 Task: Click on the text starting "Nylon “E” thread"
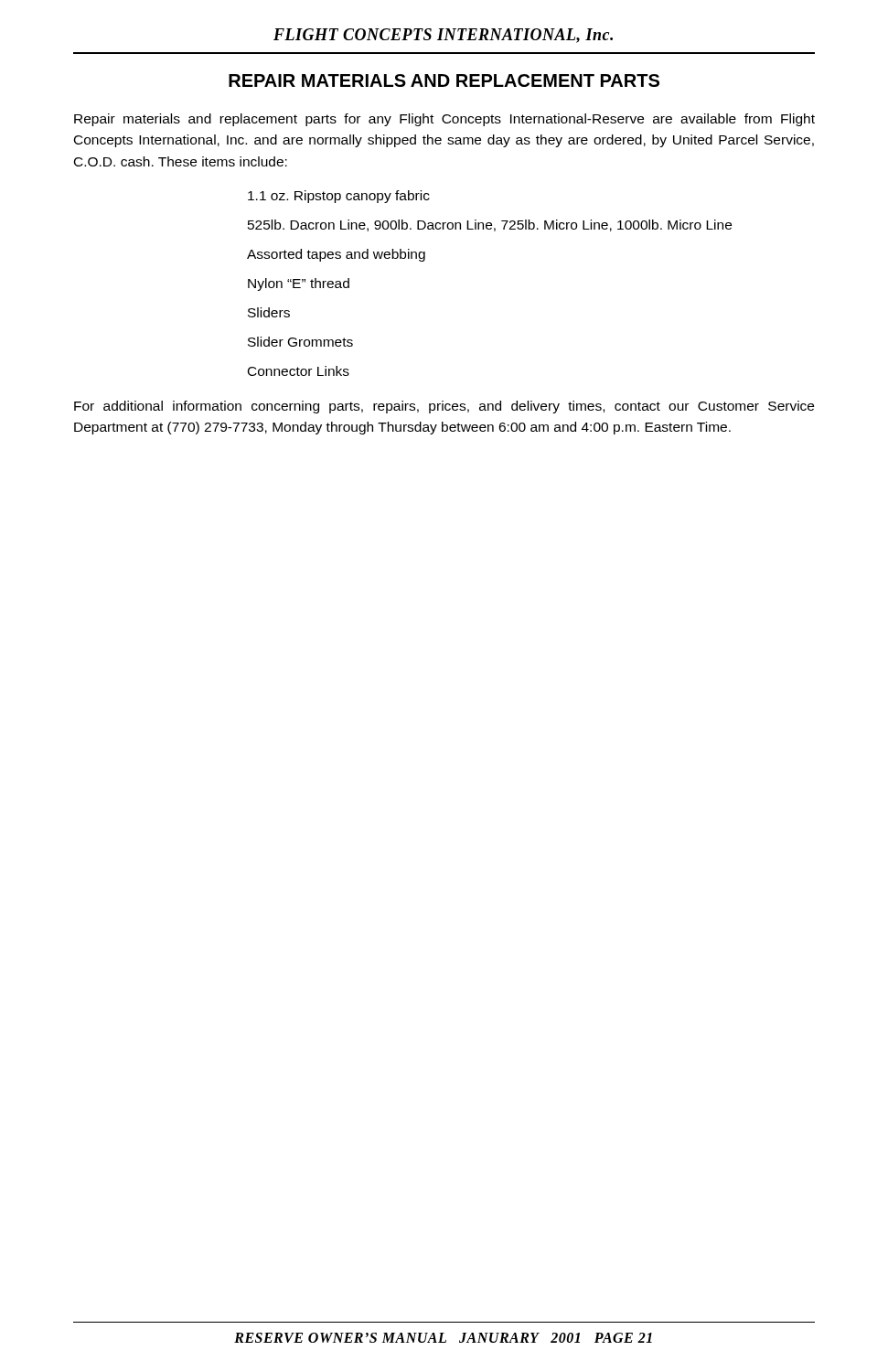[299, 283]
